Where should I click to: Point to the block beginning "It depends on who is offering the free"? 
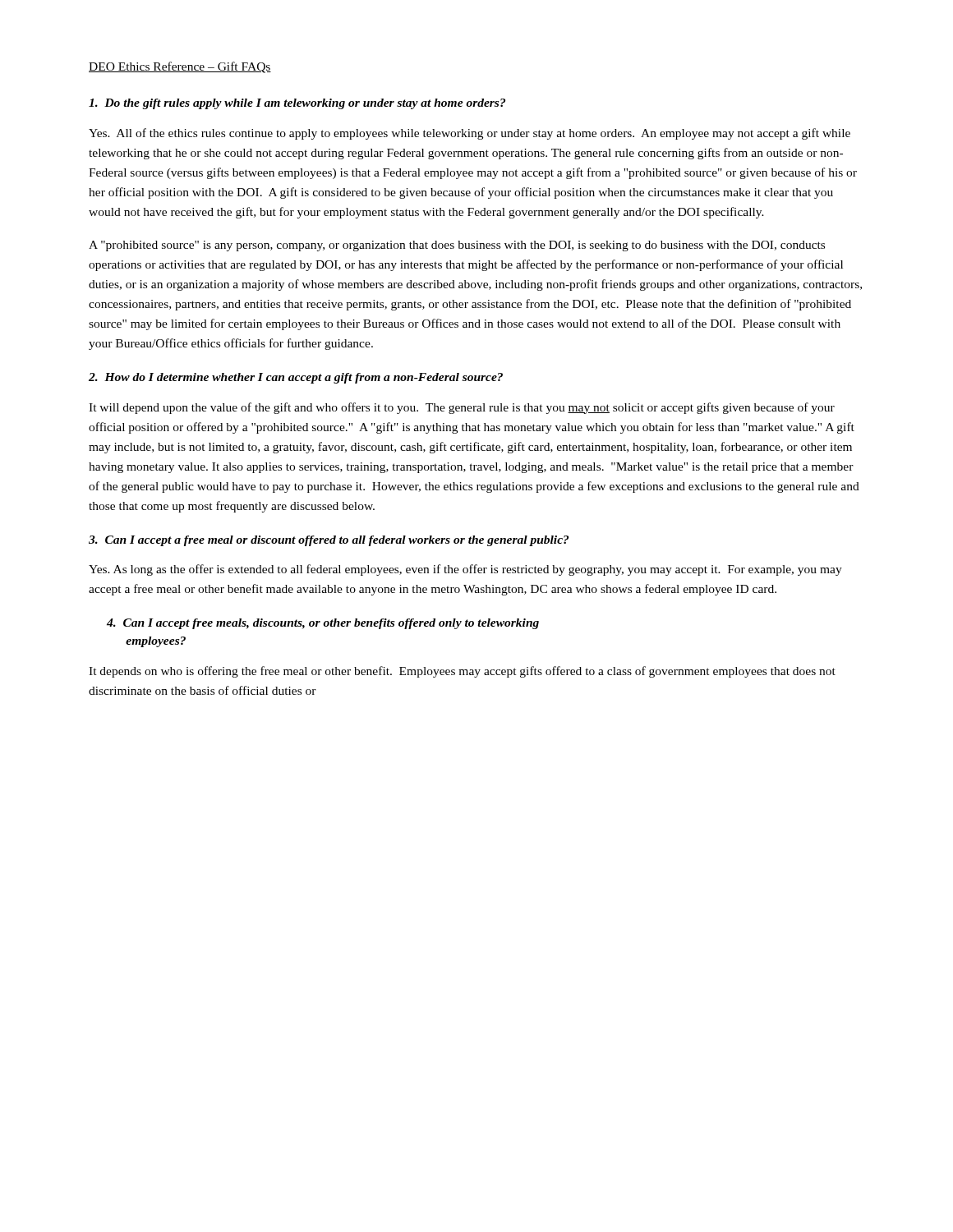476,681
